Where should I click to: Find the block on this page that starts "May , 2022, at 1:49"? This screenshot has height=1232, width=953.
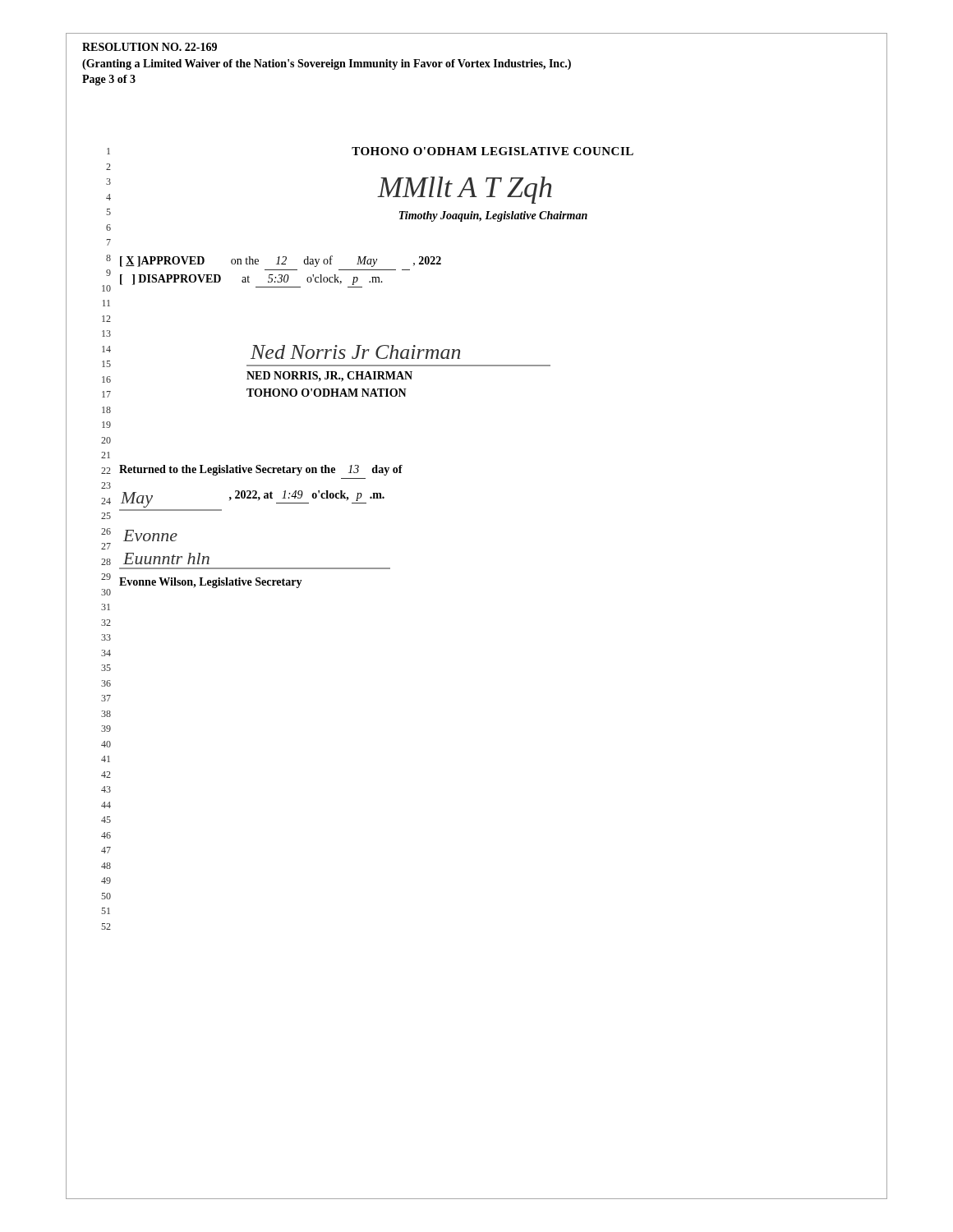click(252, 496)
